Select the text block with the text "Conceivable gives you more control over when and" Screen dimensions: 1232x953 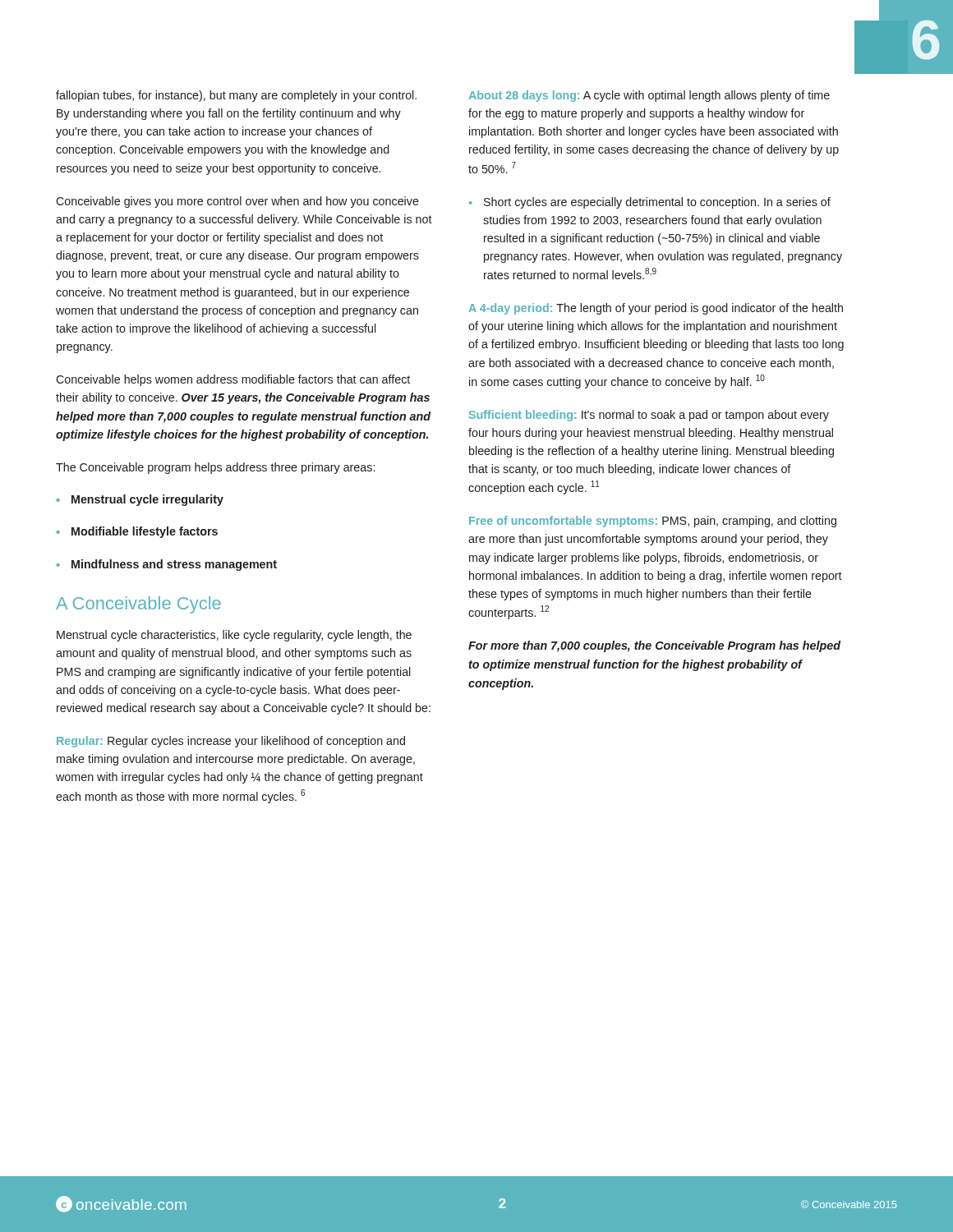point(245,274)
